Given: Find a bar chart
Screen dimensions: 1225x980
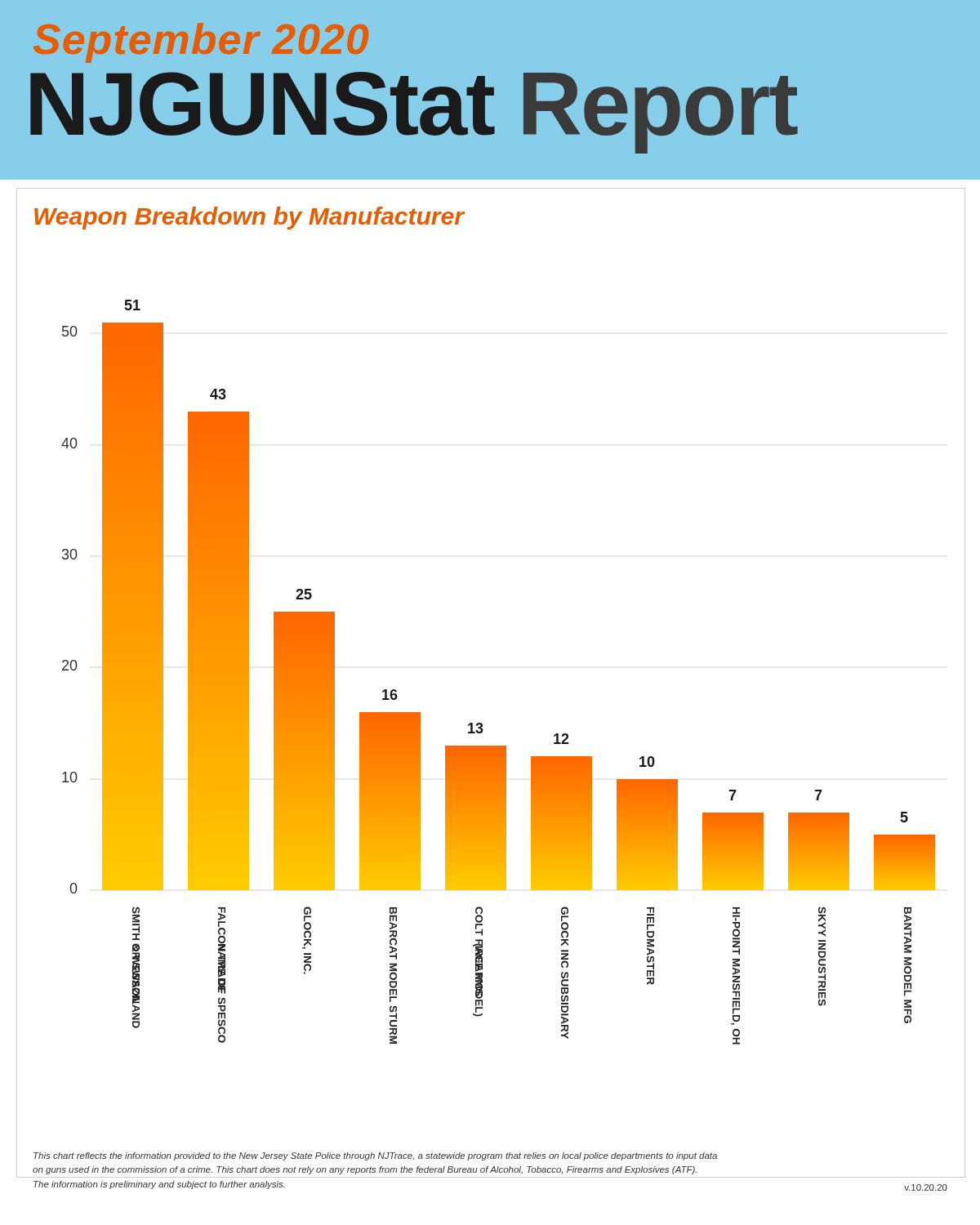Looking at the screenshot, I should click(490, 690).
